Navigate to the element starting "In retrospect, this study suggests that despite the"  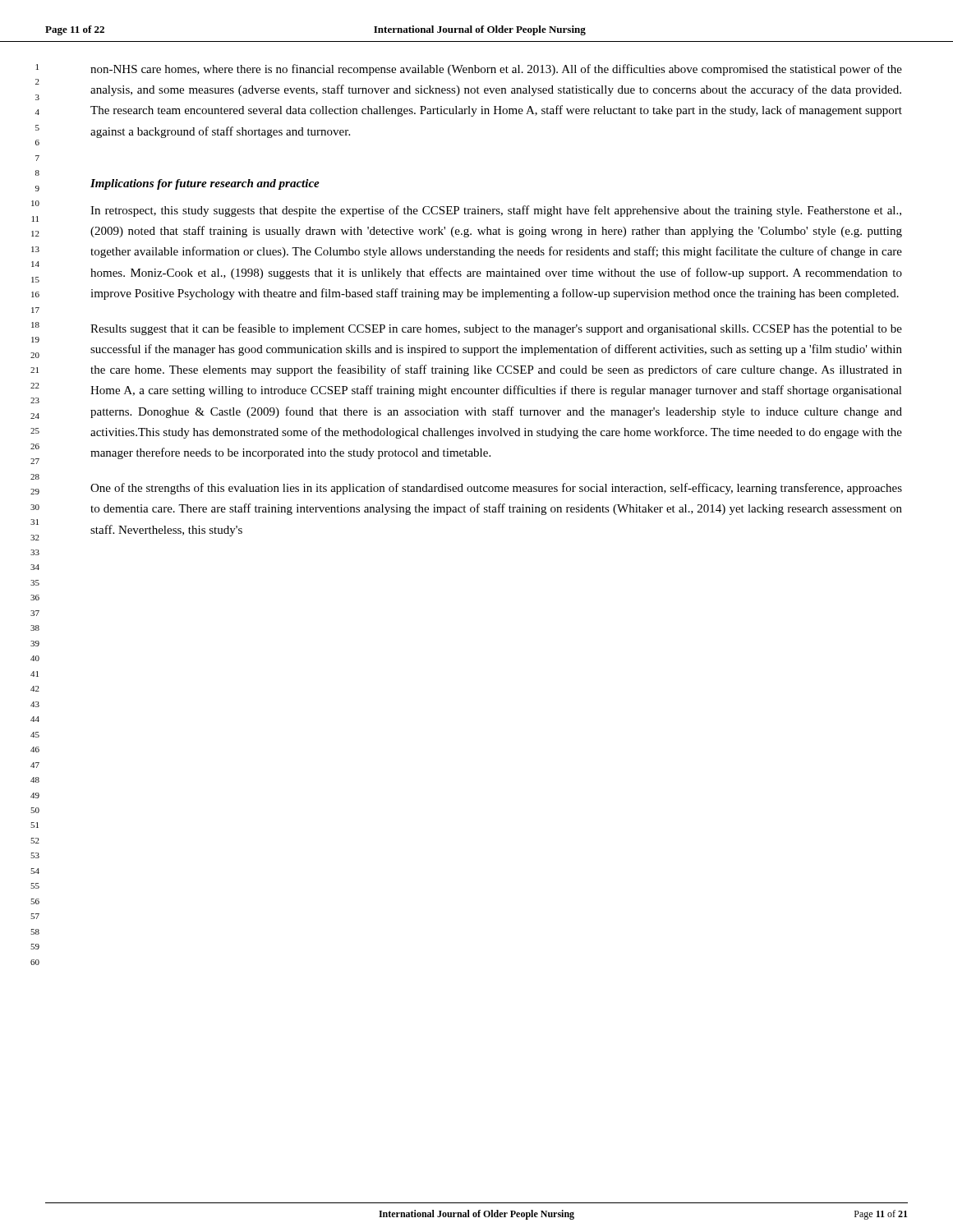tap(496, 252)
